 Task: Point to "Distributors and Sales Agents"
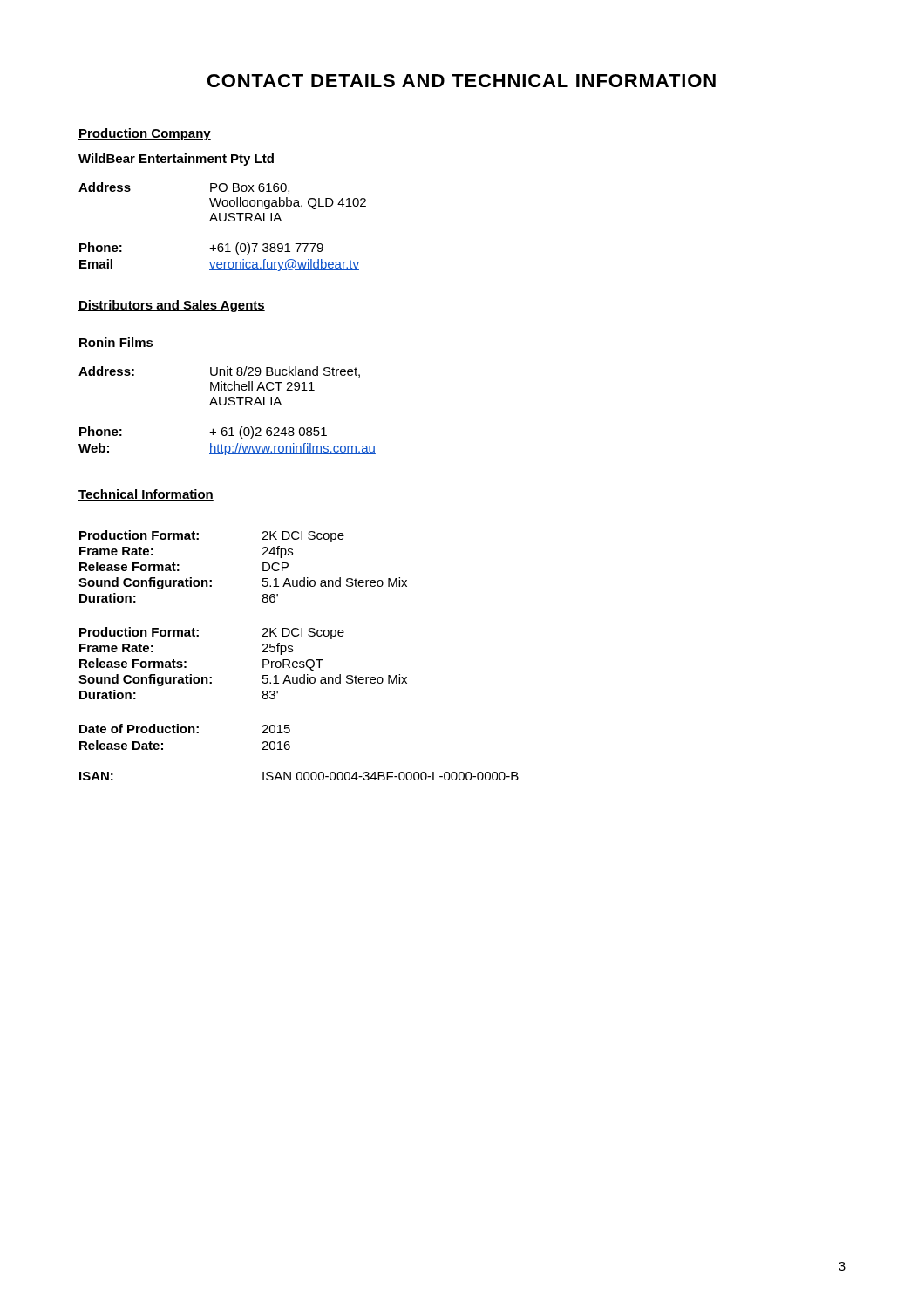[172, 305]
